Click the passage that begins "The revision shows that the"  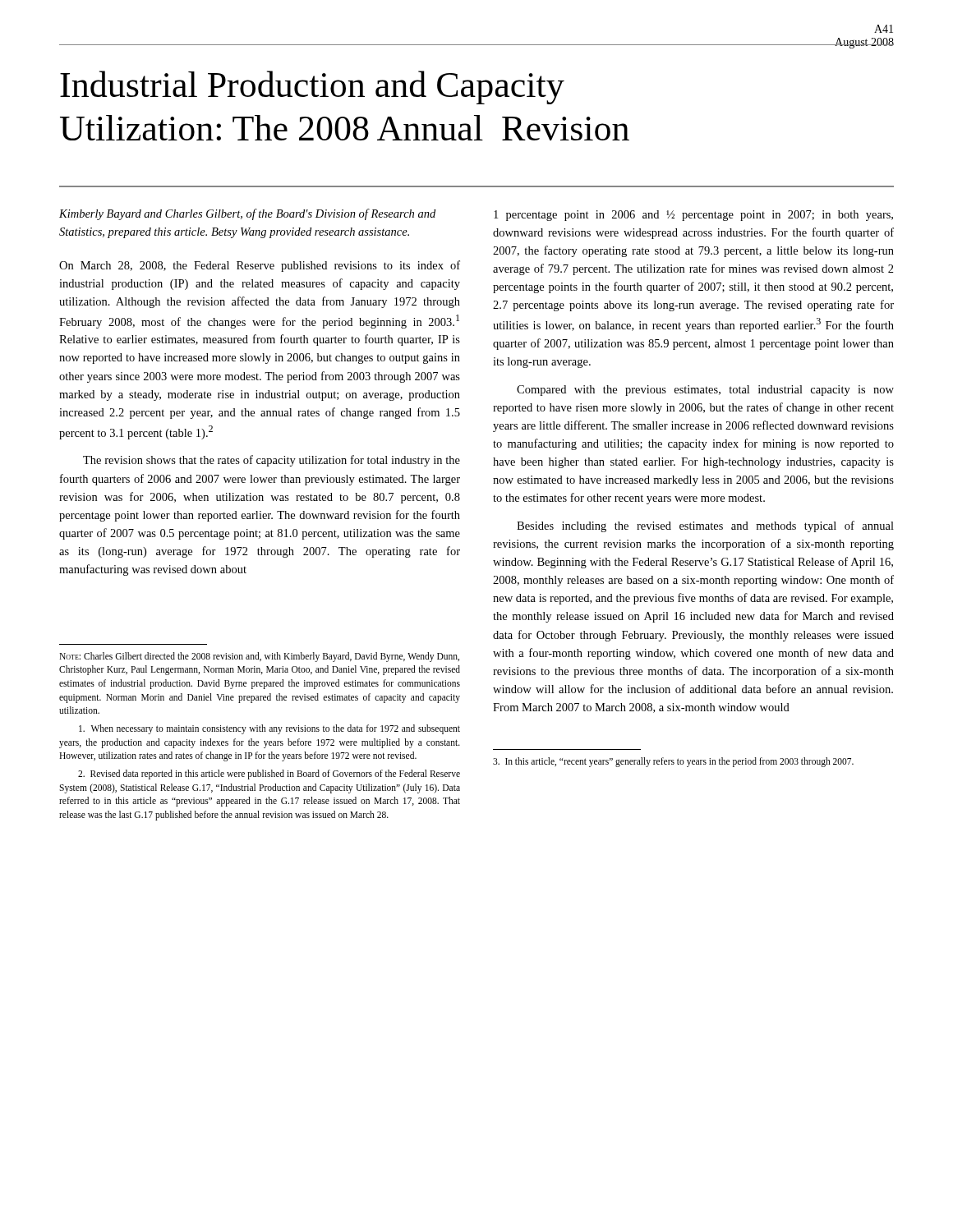(x=260, y=515)
